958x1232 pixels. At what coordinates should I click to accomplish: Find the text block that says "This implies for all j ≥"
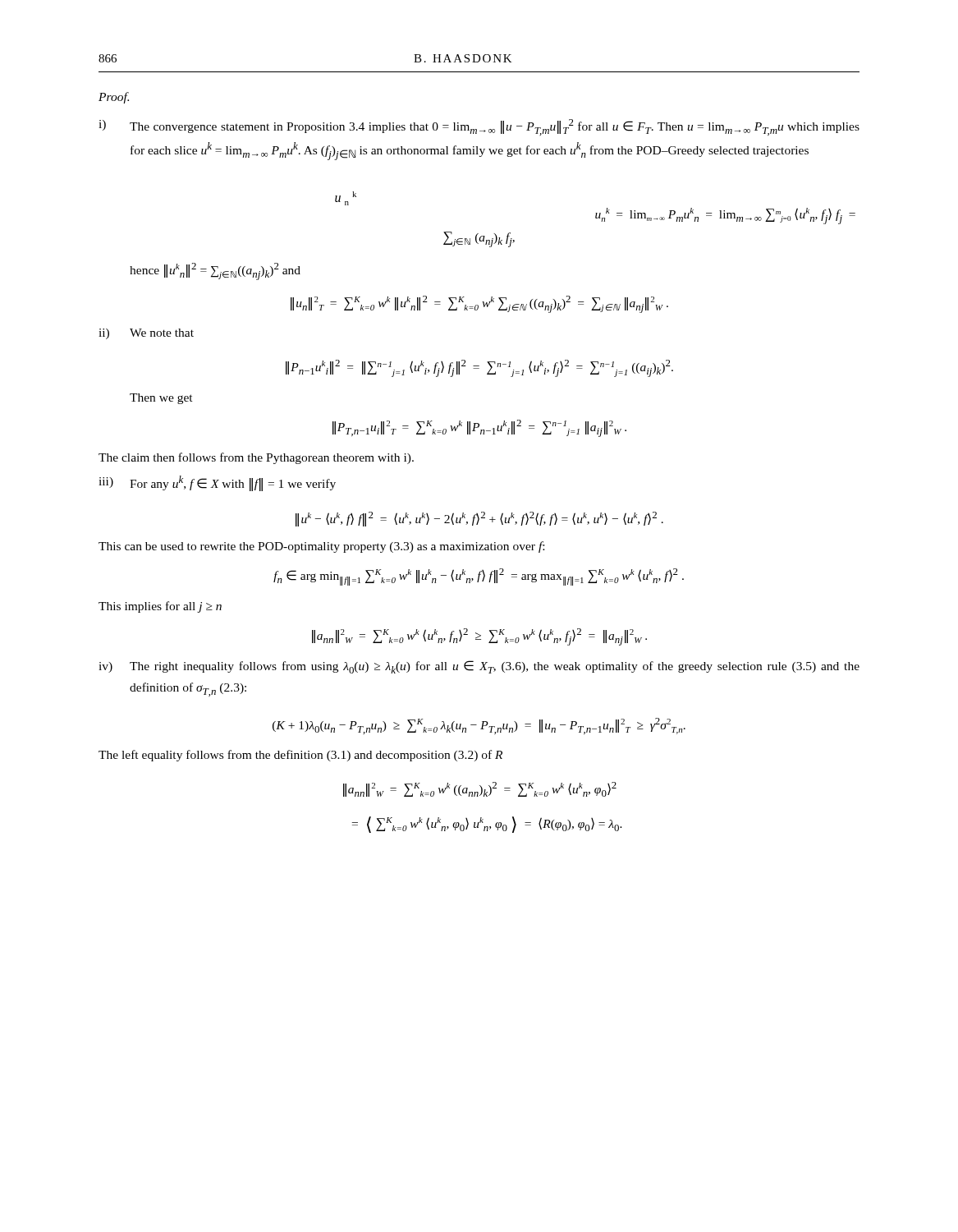pyautogui.click(x=160, y=607)
